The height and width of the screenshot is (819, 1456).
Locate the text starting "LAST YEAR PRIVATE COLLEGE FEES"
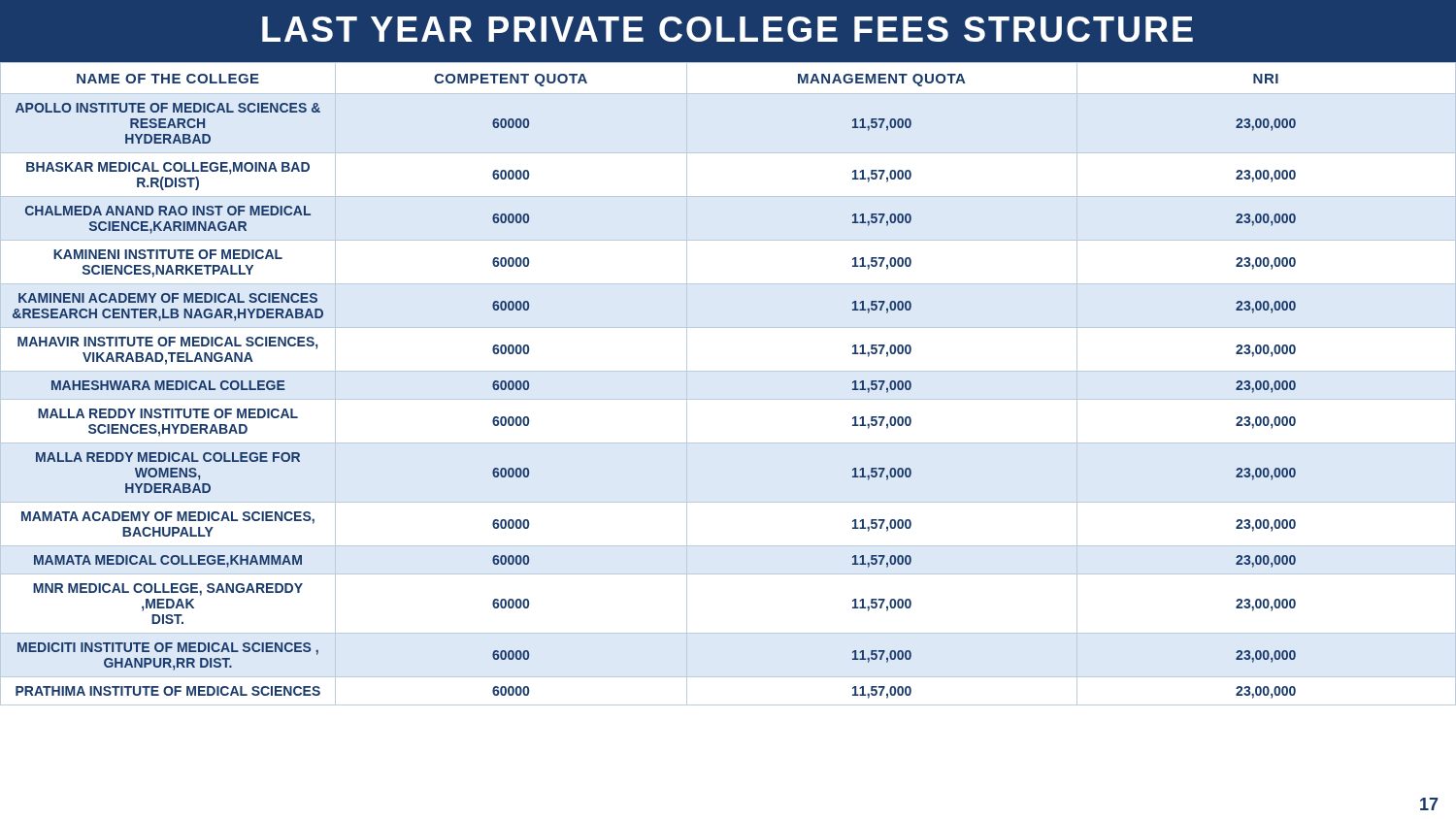[728, 30]
